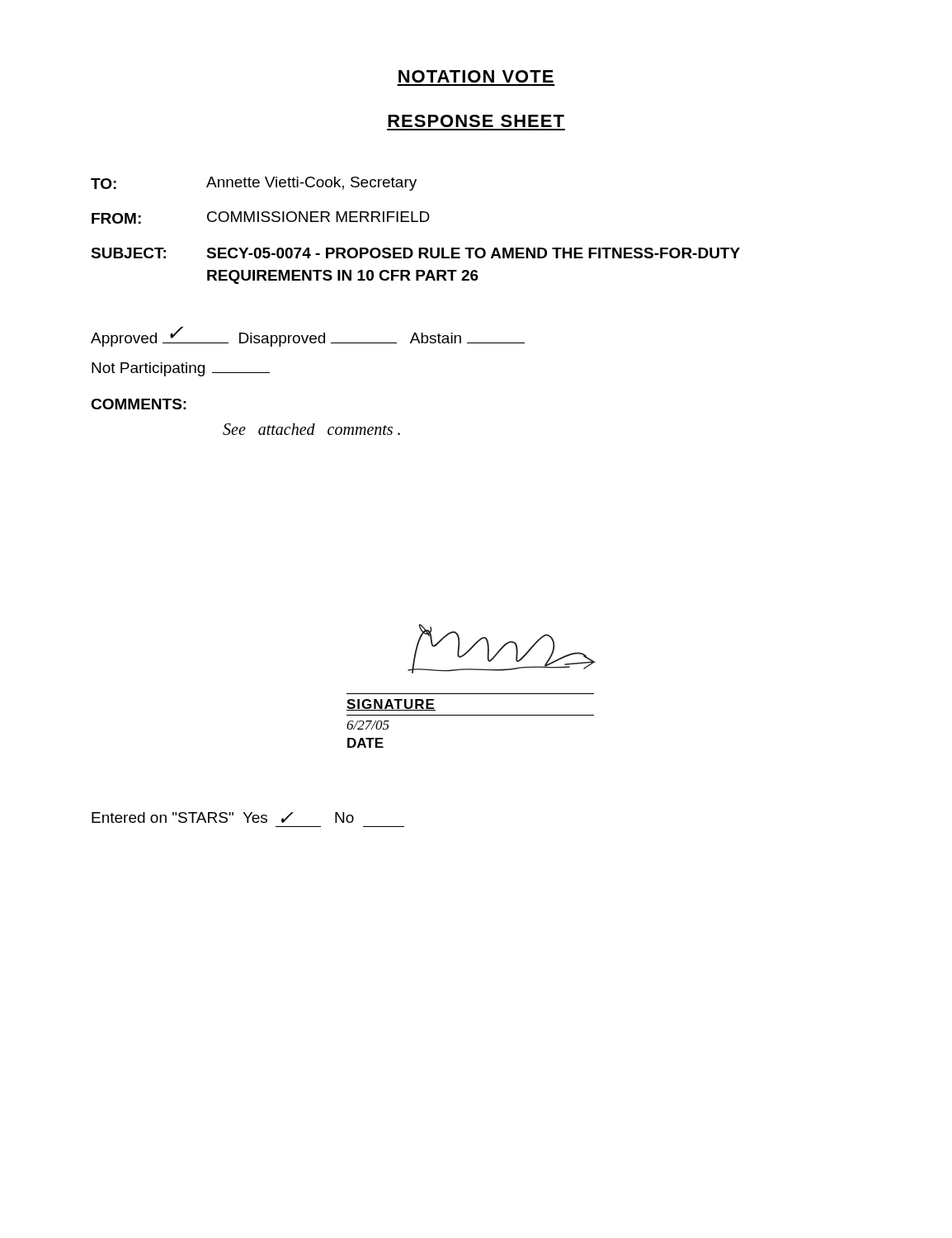Find the text starting "FROM: COMMISSIONER MERRIFIELD"

261,217
